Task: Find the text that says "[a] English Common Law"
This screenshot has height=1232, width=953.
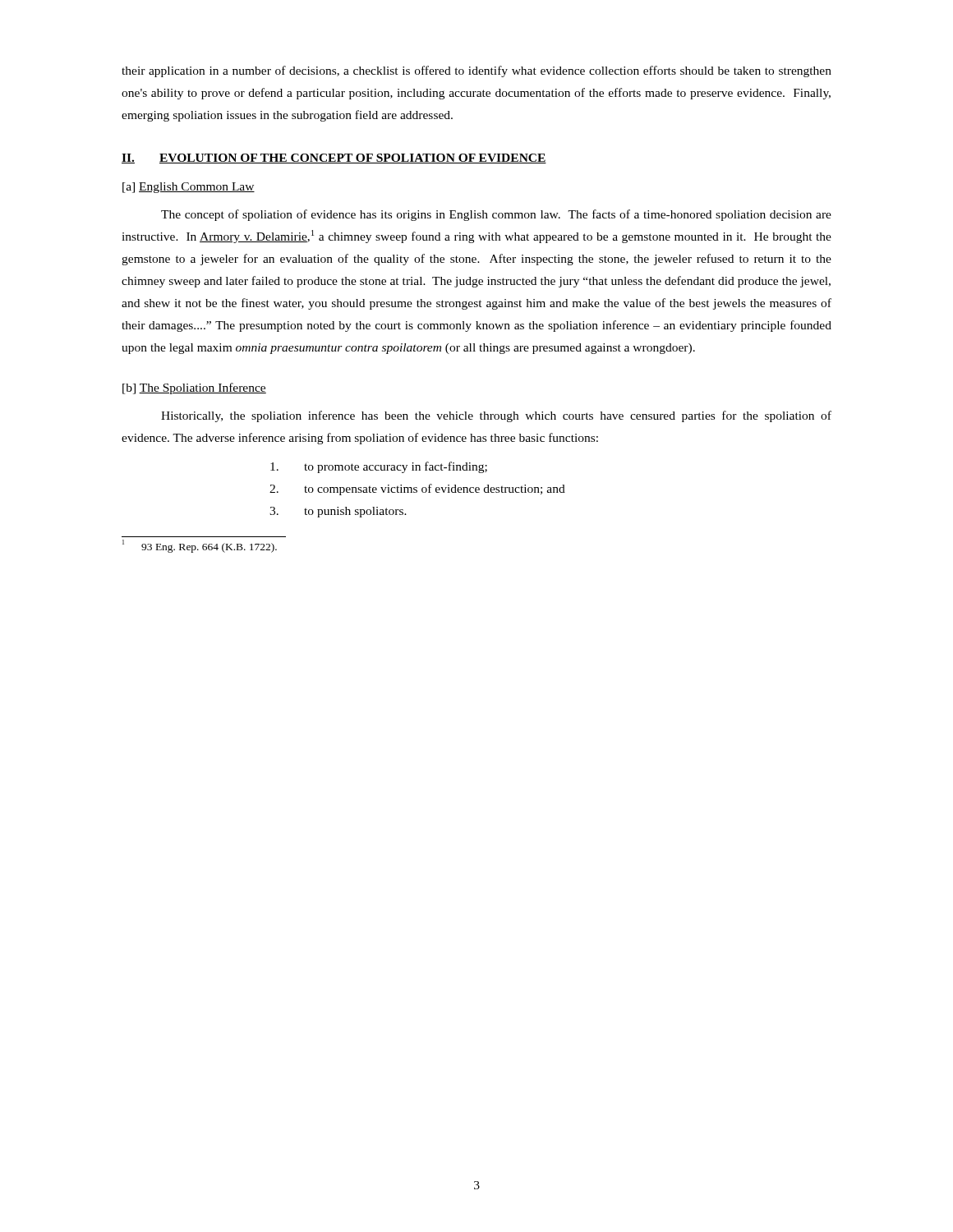Action: pyautogui.click(x=189, y=188)
